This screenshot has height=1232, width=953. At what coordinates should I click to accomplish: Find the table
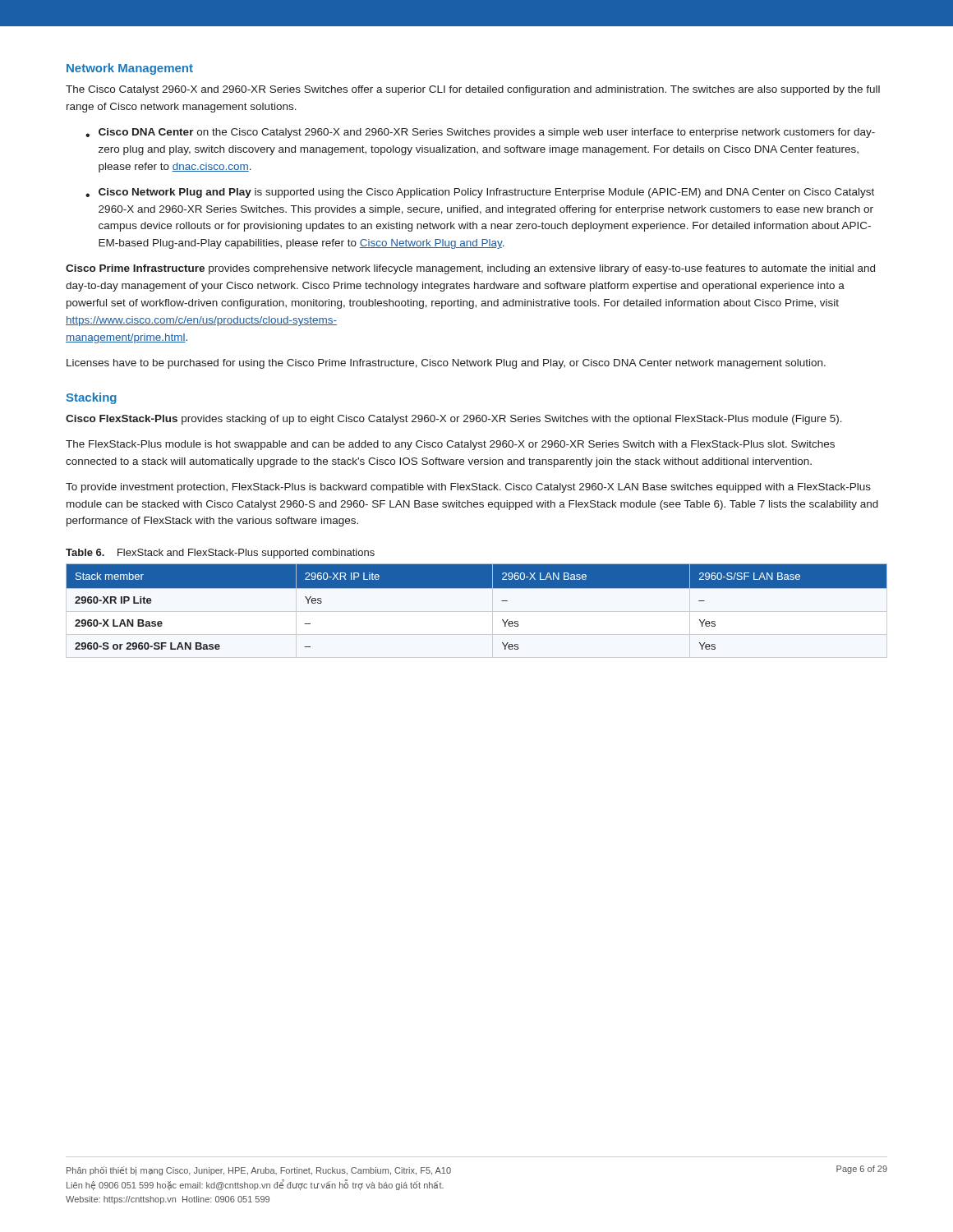tap(476, 611)
